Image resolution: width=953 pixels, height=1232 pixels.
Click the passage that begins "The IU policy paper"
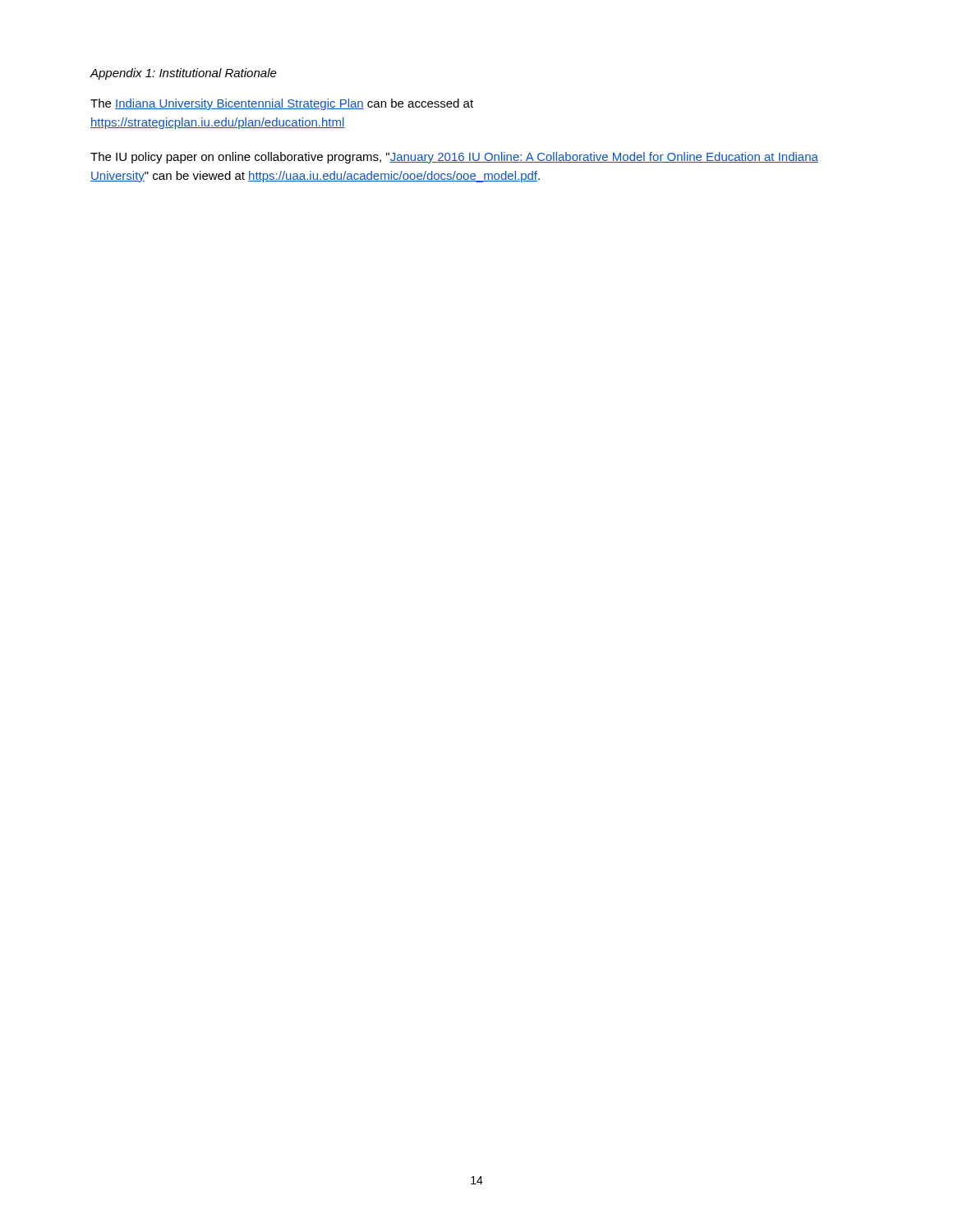click(454, 166)
